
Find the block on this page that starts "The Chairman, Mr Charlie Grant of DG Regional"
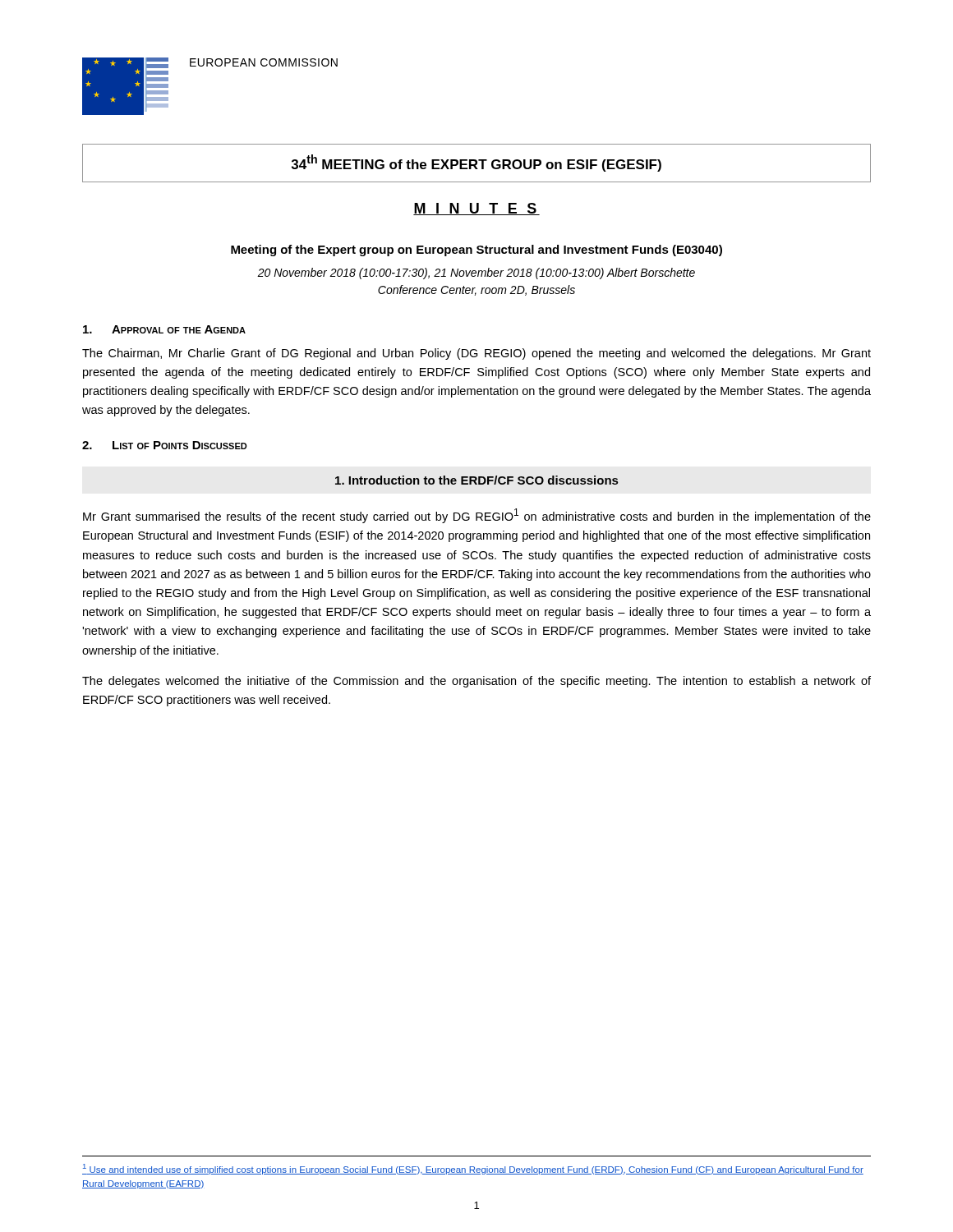[476, 381]
